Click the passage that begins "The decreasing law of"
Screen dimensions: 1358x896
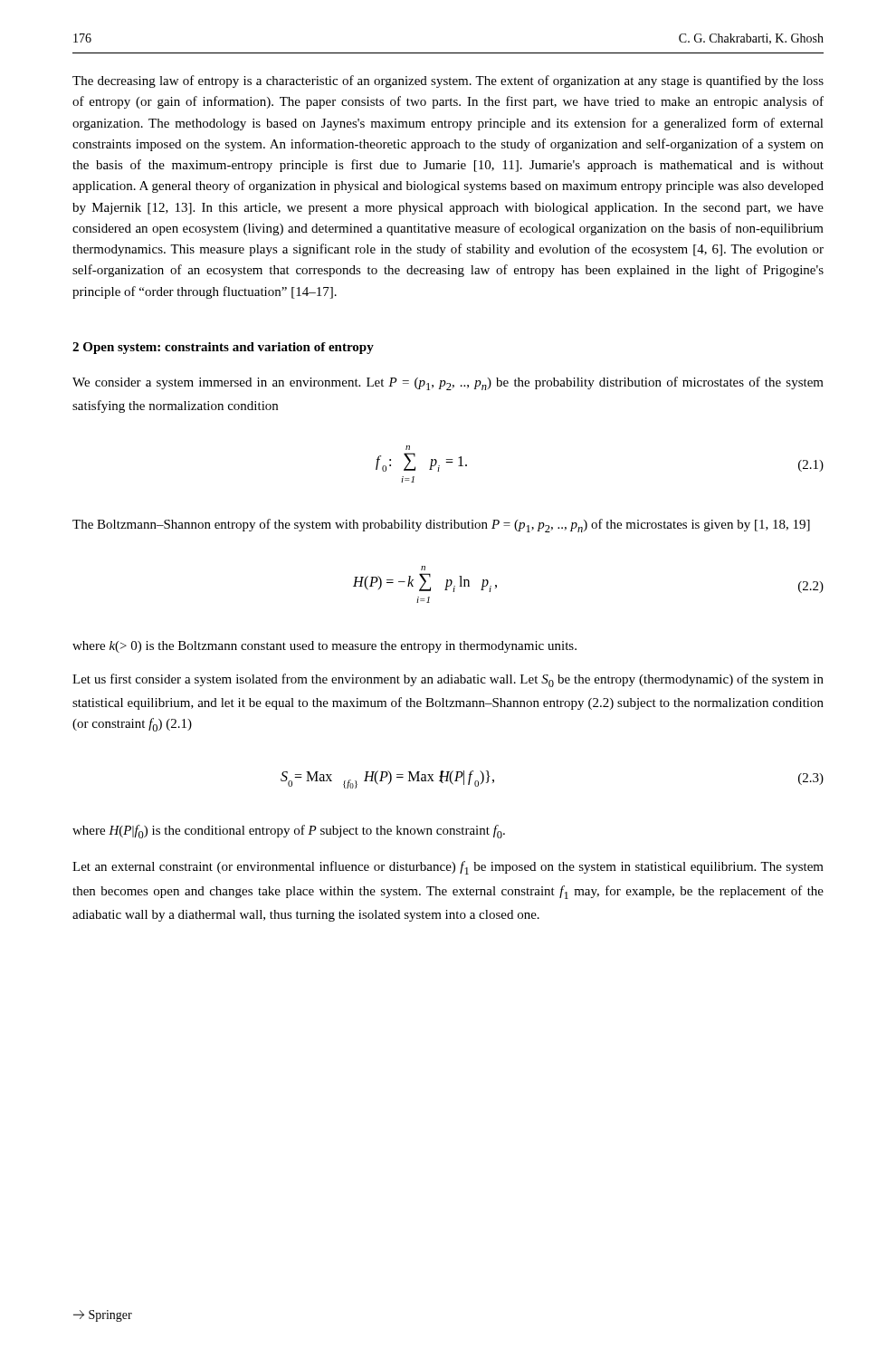tap(448, 186)
